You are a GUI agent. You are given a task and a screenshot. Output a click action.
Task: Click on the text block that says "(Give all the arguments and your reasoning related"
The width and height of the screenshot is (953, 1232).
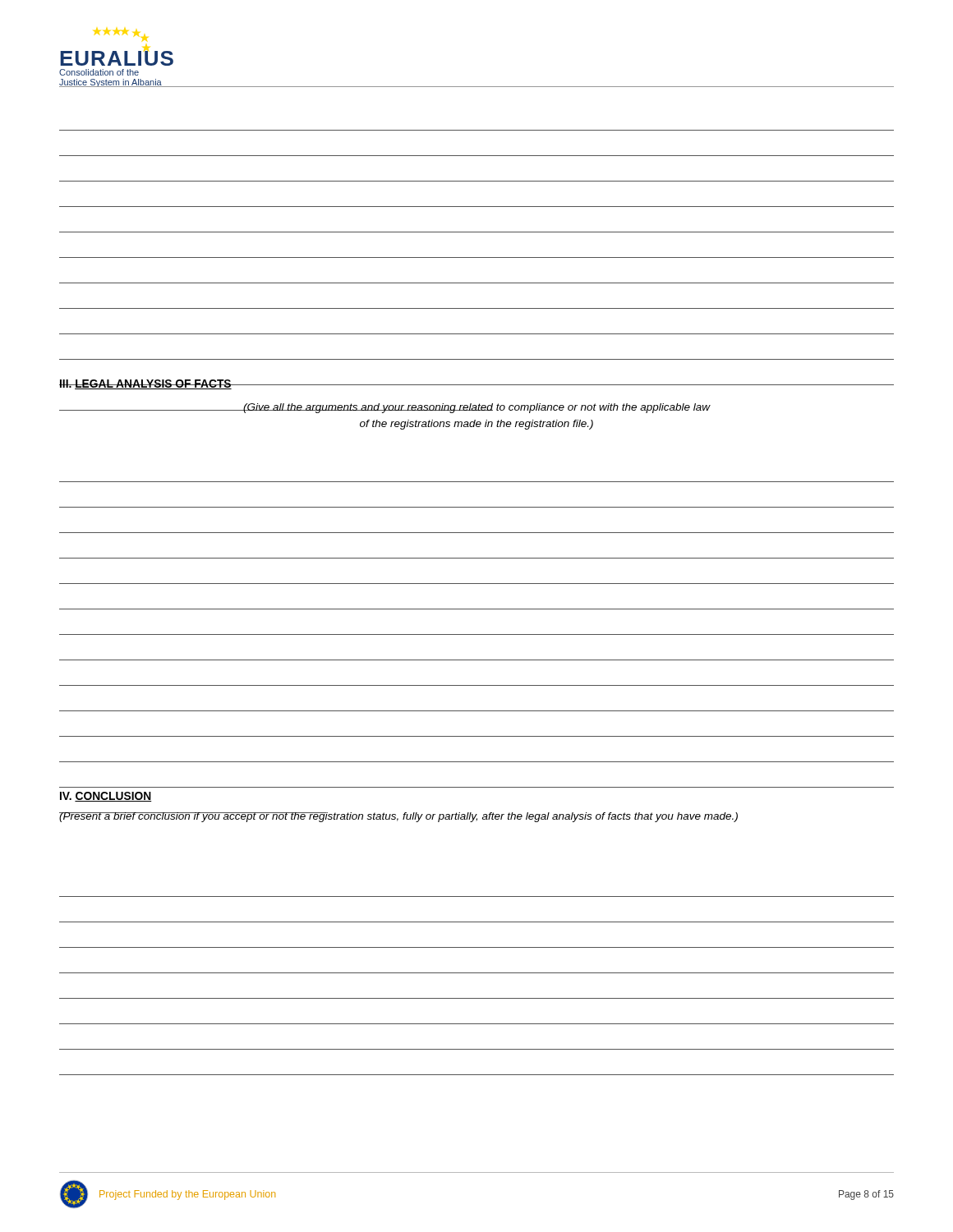tap(476, 415)
